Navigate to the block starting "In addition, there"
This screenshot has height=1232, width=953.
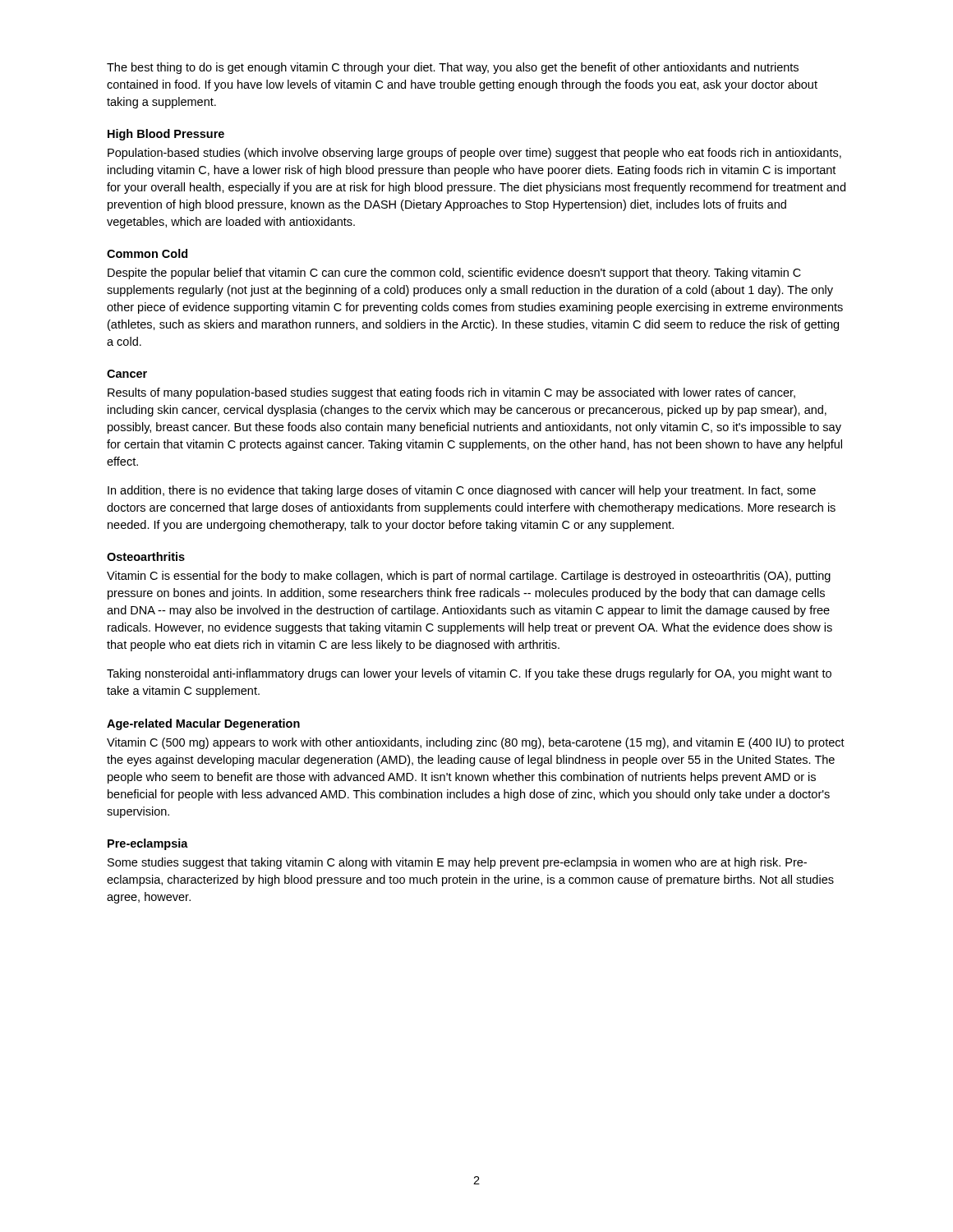coord(471,508)
